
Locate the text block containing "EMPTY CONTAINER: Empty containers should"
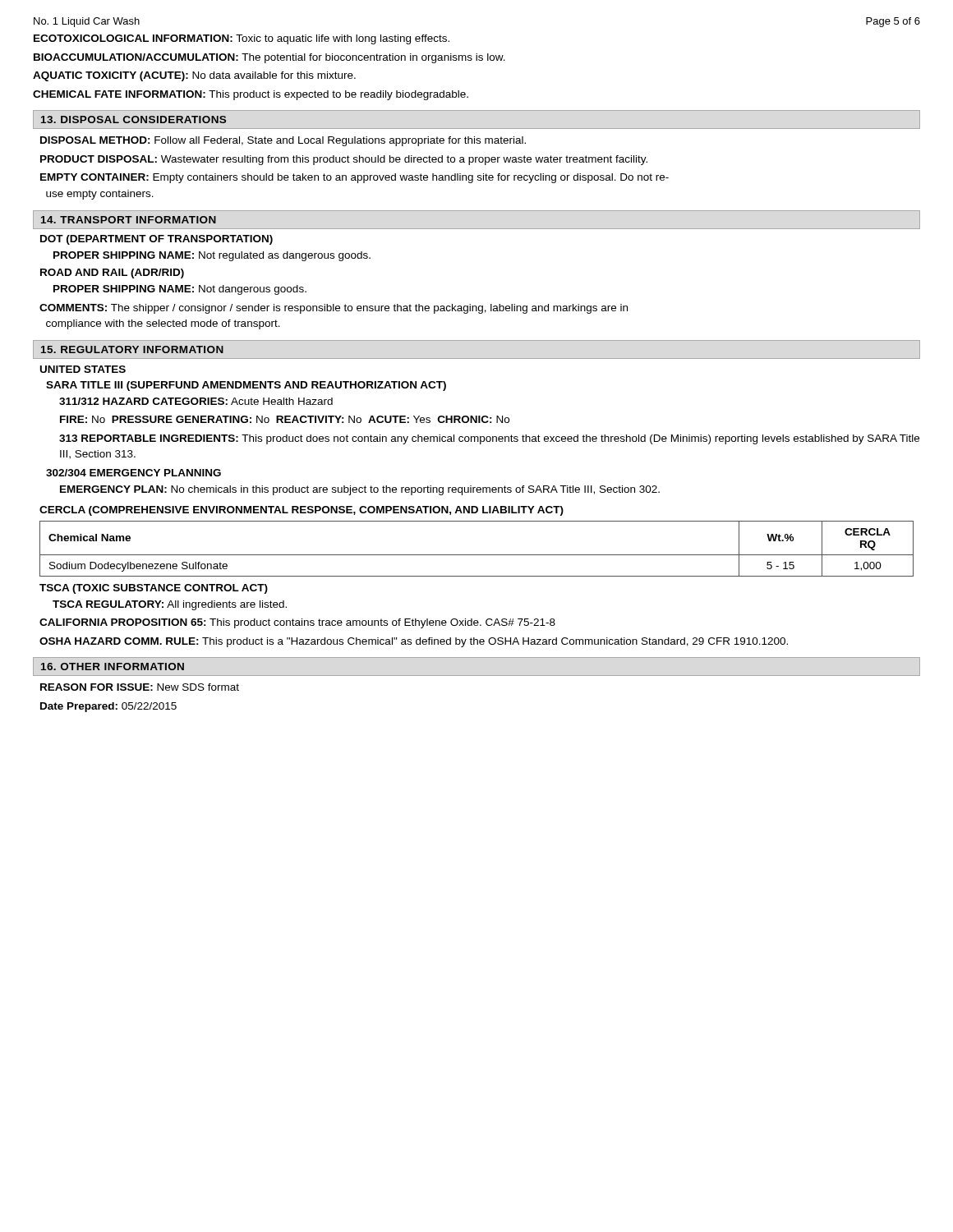(x=354, y=185)
